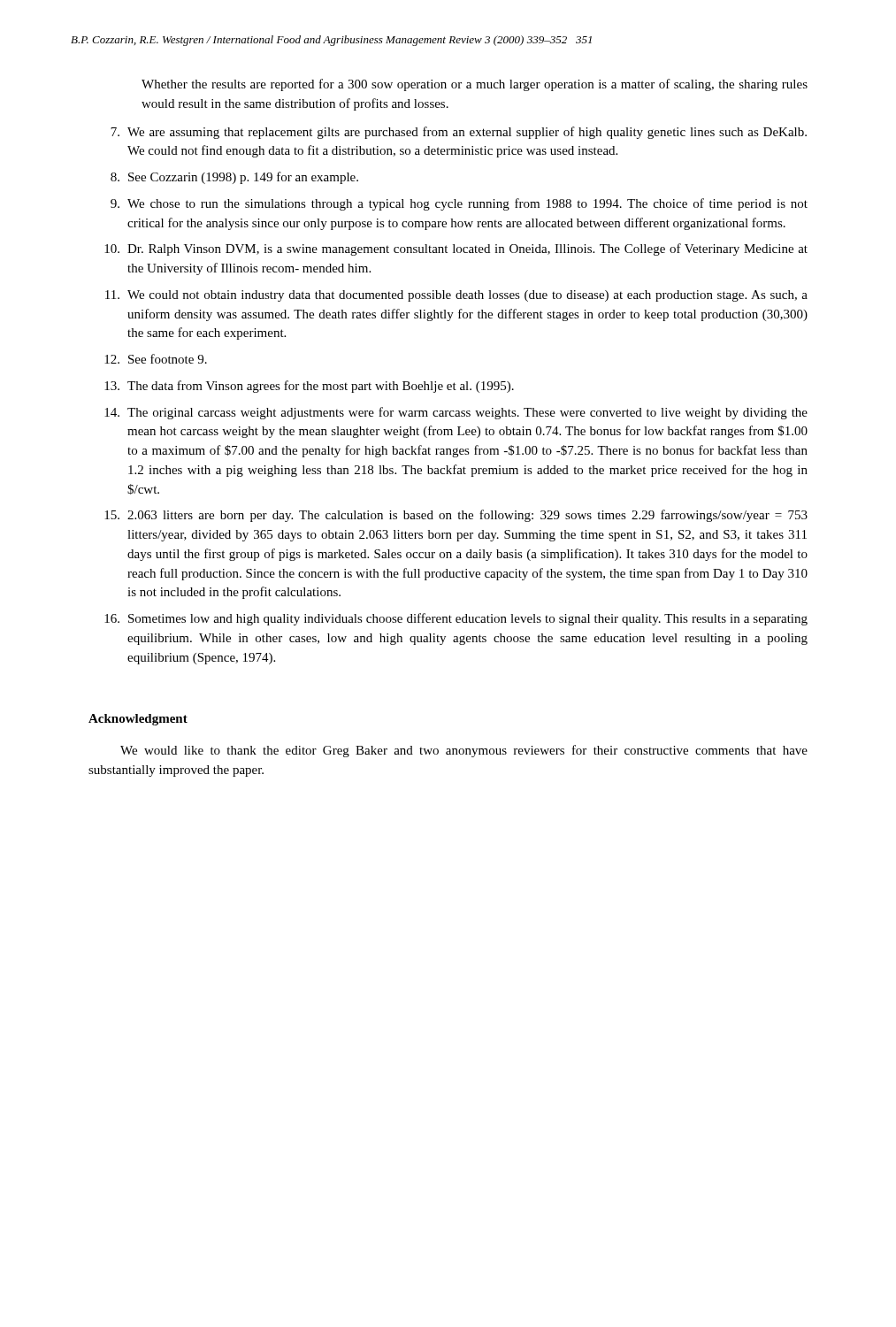Click on the list item that reads "7. We are assuming that replacement"
Screen dimensions: 1327x896
pyautogui.click(x=448, y=142)
